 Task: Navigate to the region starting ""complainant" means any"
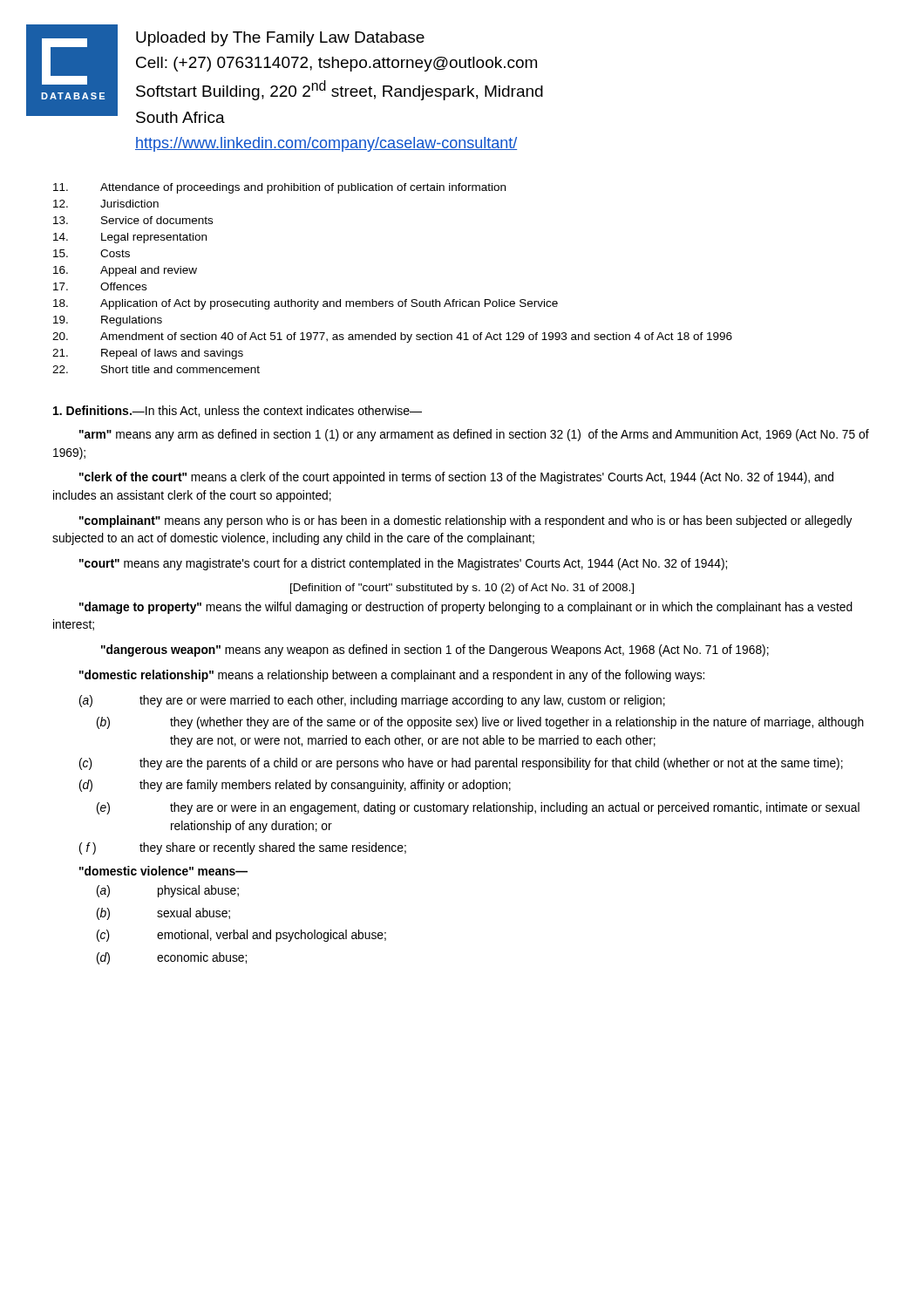point(452,530)
